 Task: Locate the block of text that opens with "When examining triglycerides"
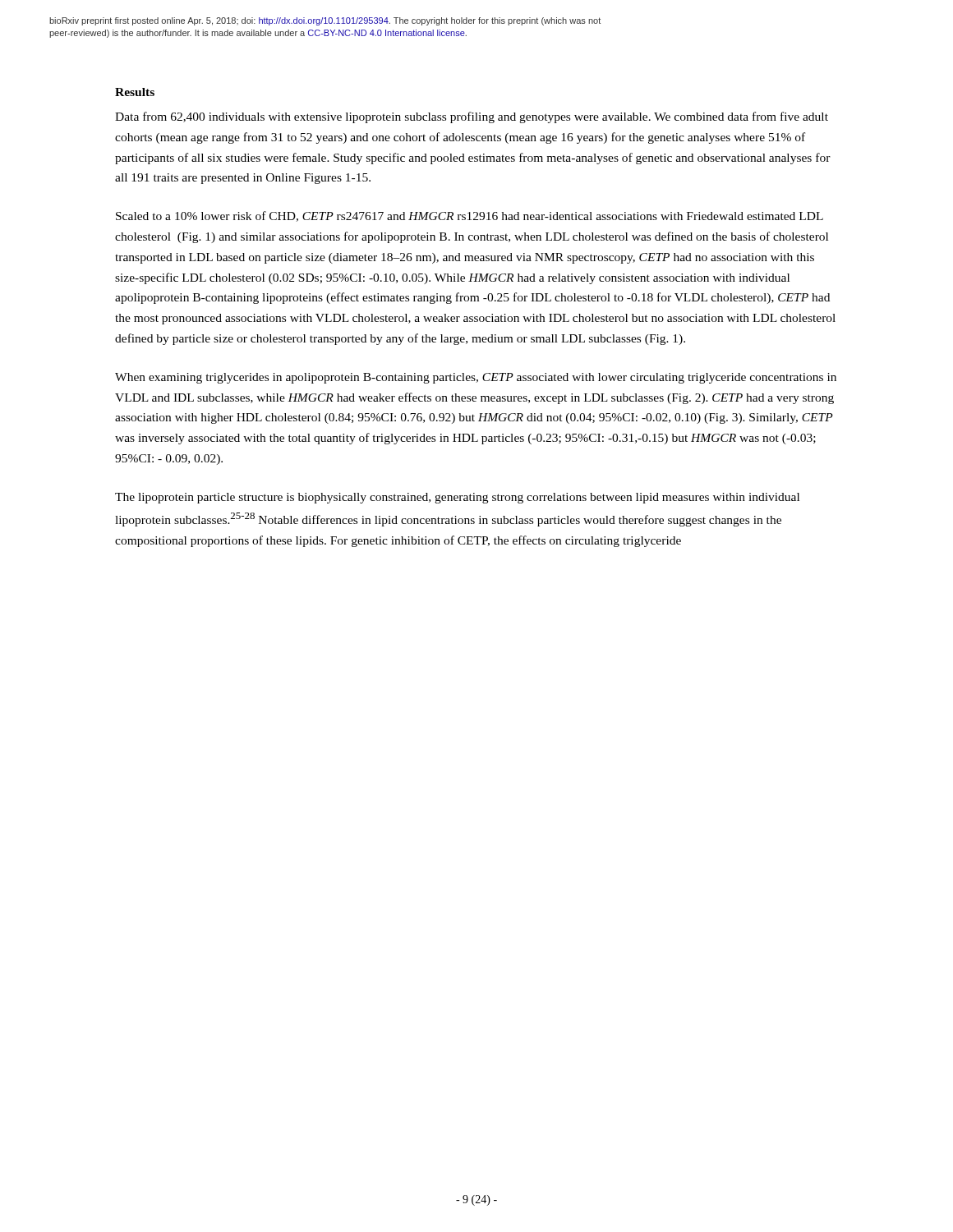point(476,417)
